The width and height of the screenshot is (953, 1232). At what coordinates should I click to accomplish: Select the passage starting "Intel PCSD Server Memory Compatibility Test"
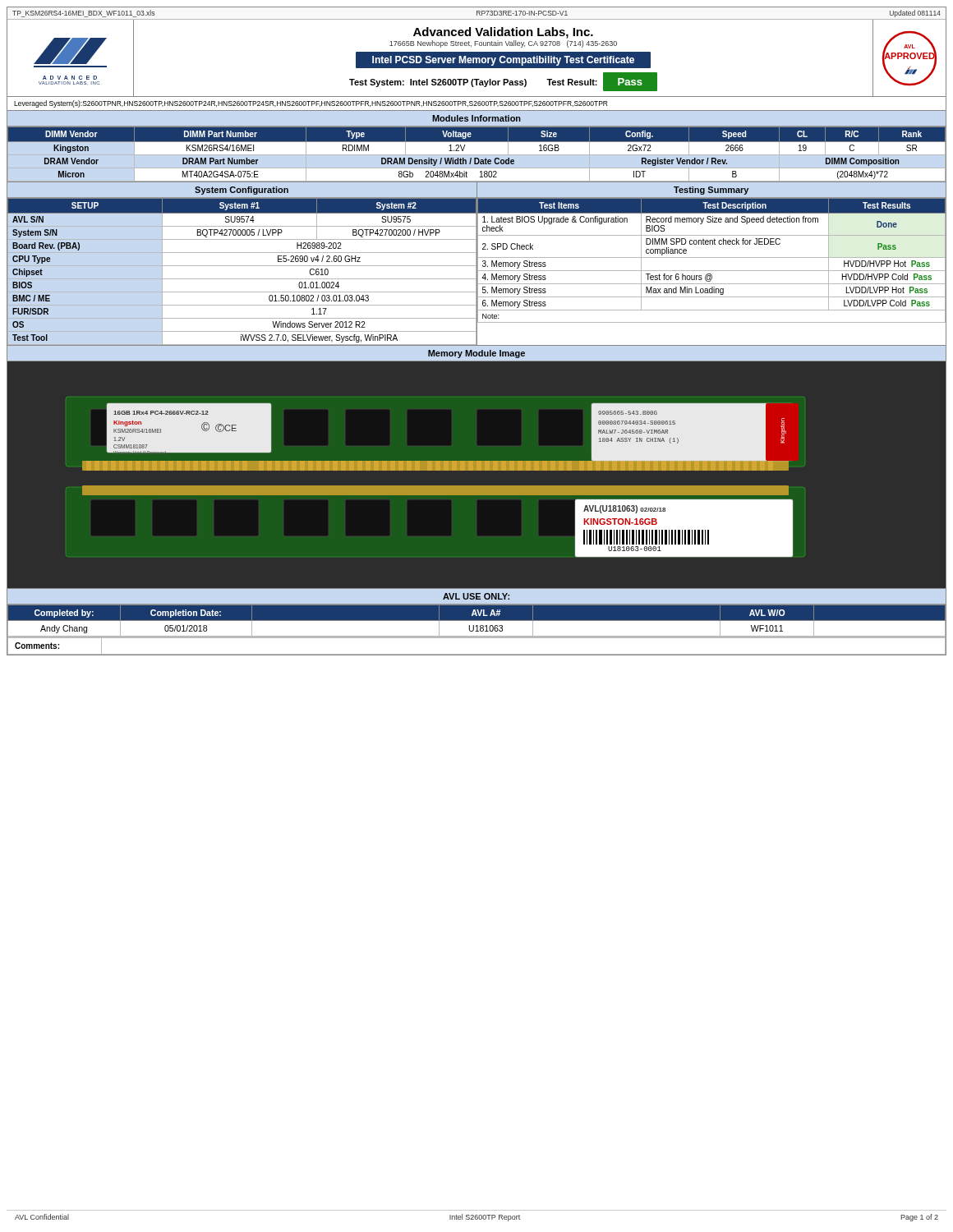coord(503,60)
